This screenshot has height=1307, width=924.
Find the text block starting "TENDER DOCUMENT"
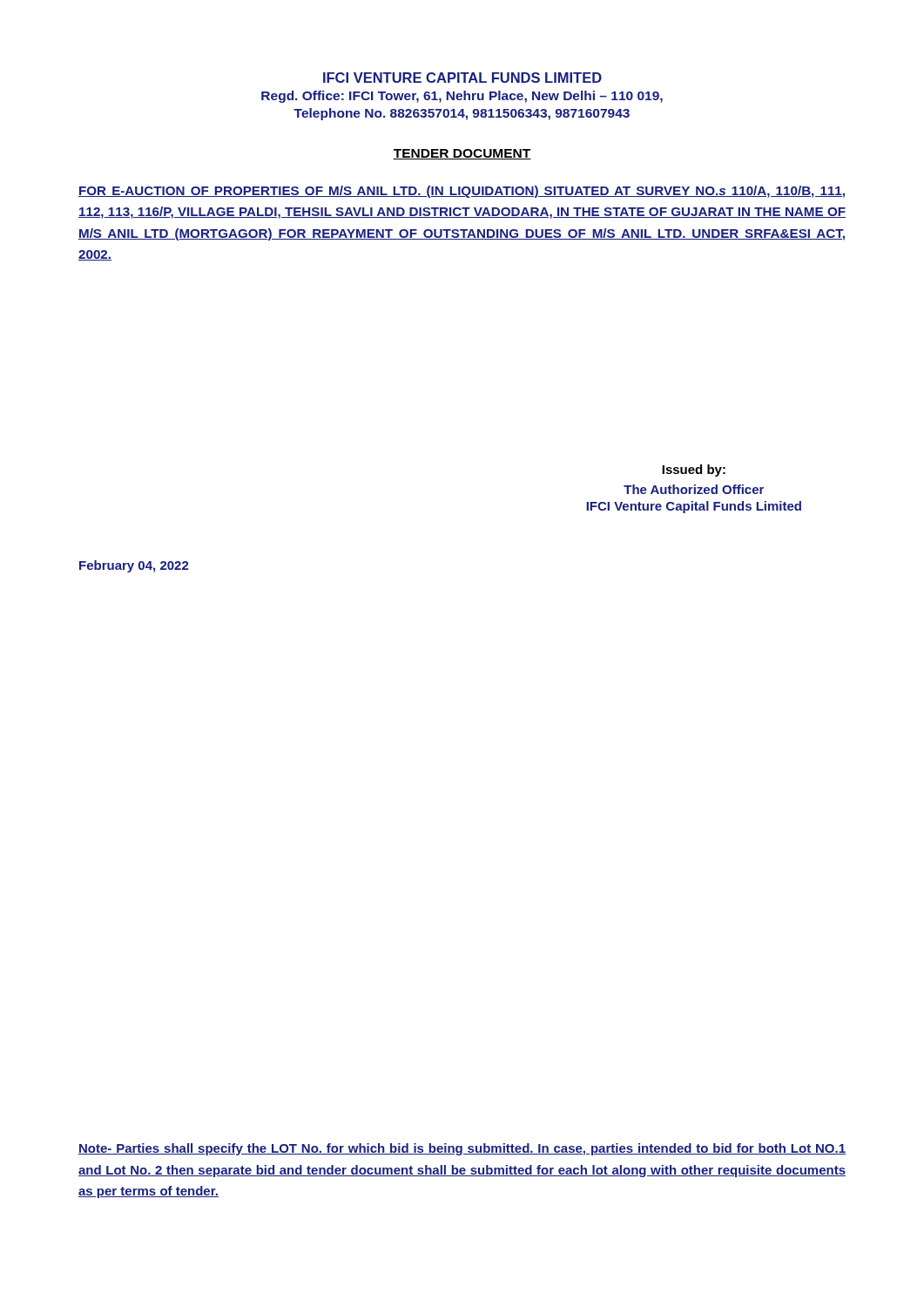(x=462, y=153)
